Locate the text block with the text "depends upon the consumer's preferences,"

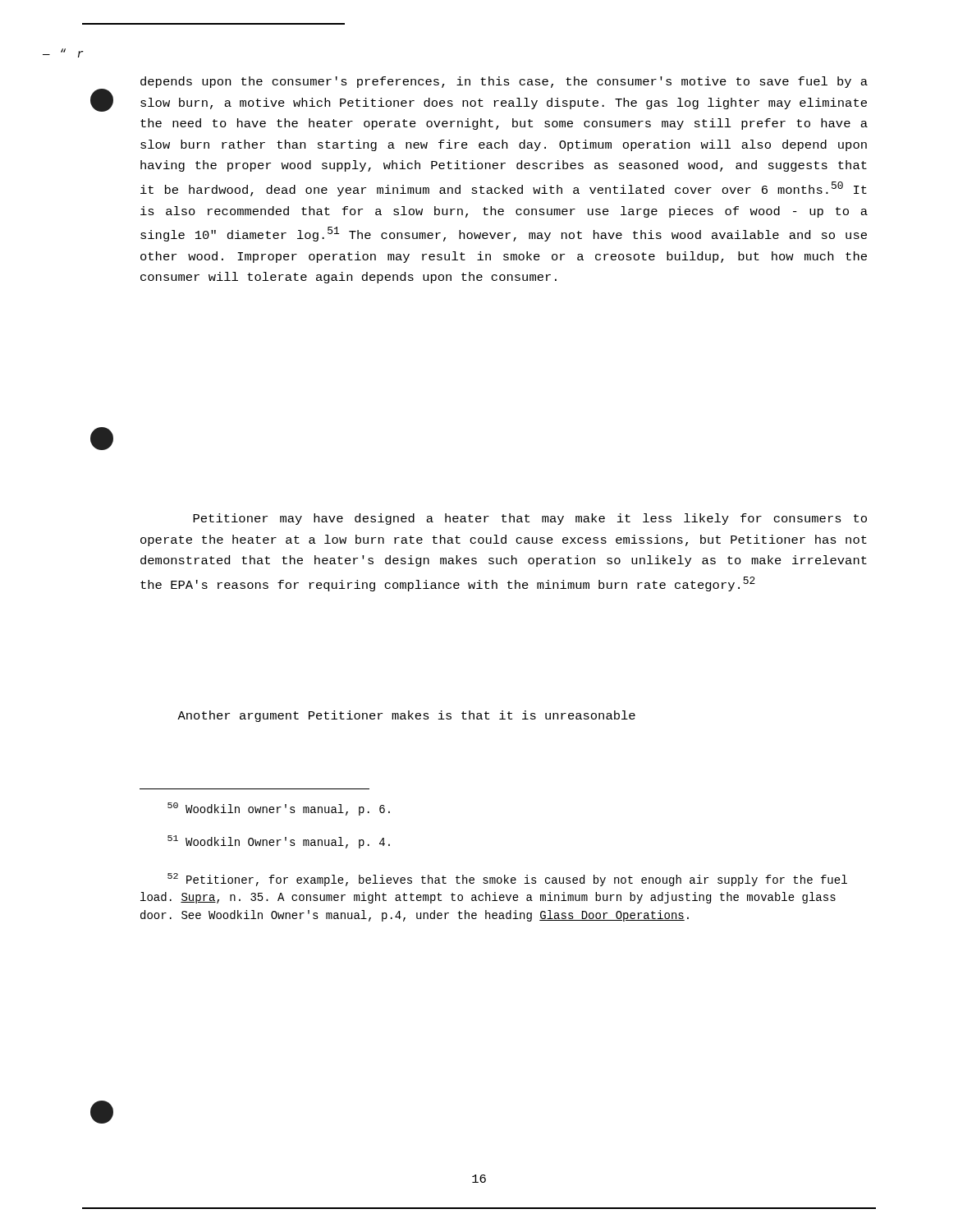click(x=504, y=180)
